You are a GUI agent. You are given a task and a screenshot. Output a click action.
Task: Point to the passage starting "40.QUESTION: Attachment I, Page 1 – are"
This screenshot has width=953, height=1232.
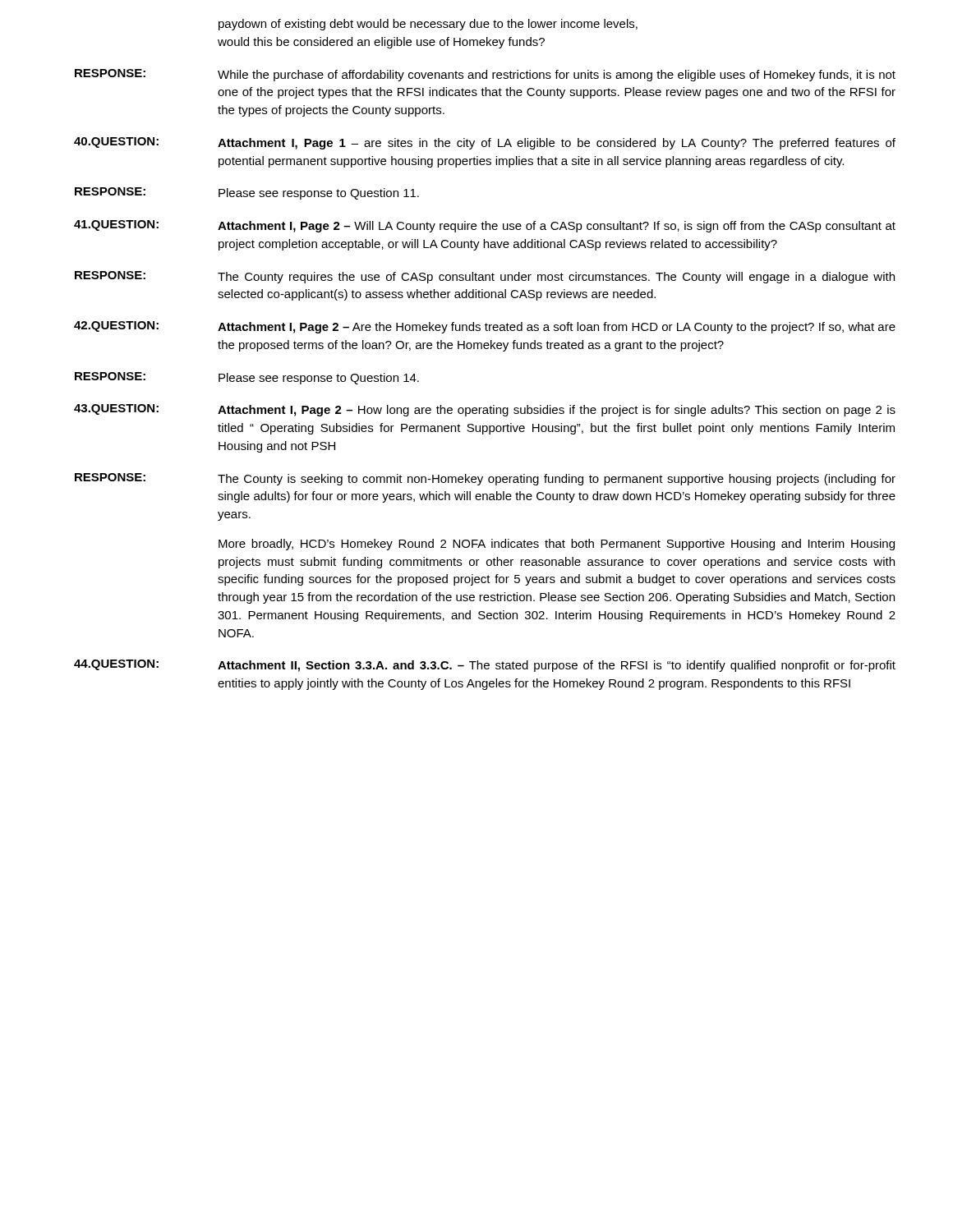click(485, 152)
